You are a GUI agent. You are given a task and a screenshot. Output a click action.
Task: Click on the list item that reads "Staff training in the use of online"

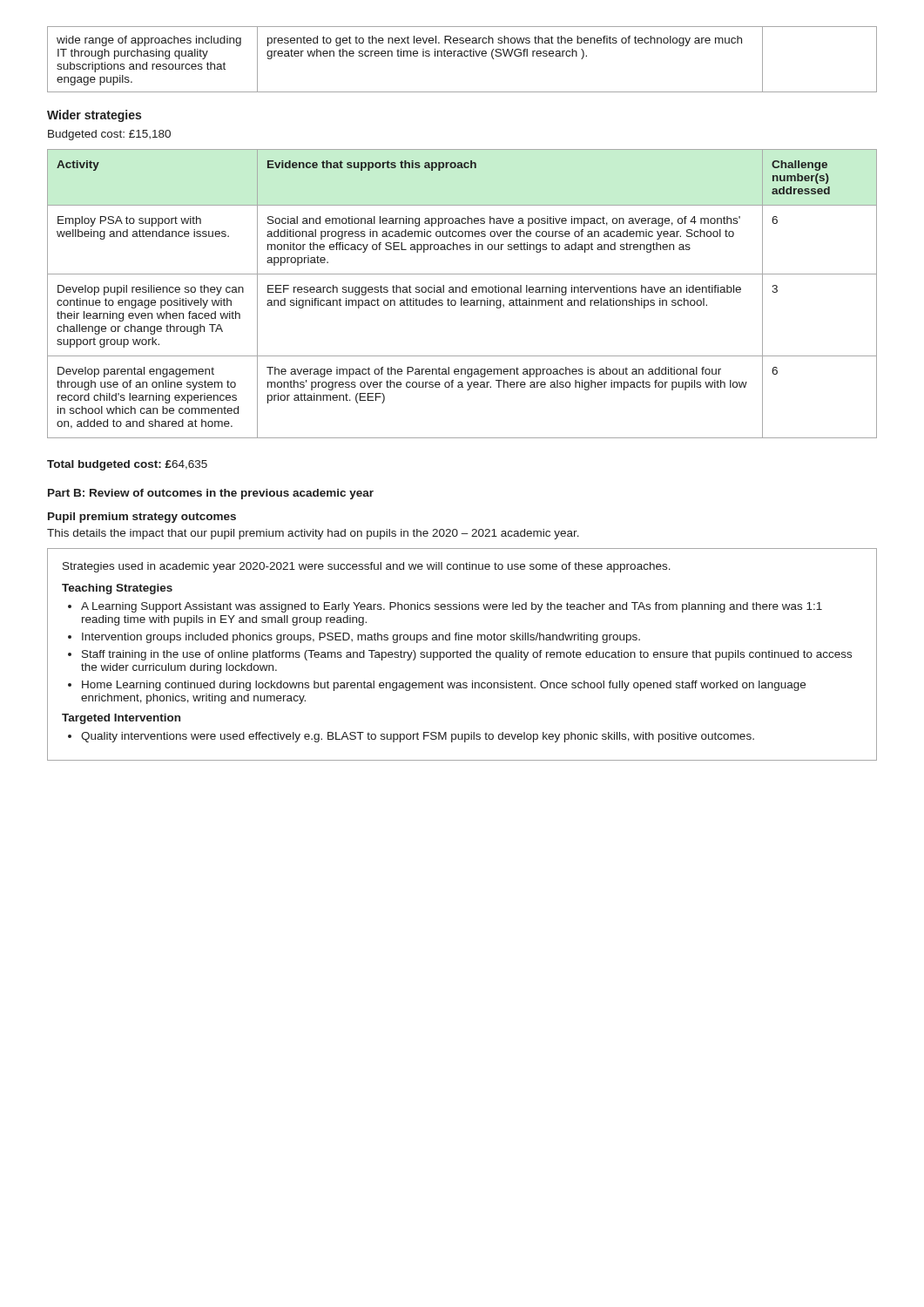coord(467,660)
